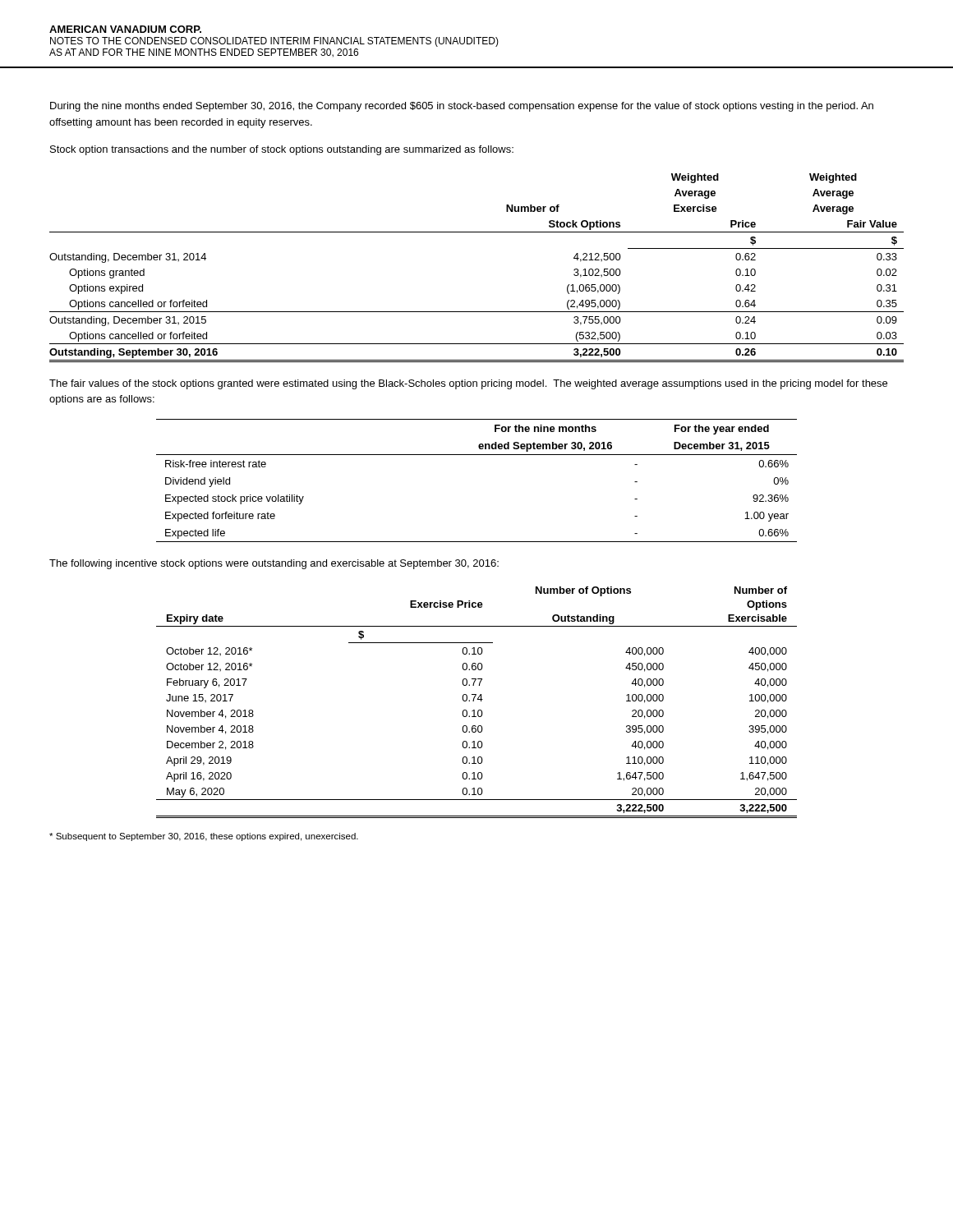Click on the text block that reads "Stock option transactions and the number of stock"

(x=282, y=149)
